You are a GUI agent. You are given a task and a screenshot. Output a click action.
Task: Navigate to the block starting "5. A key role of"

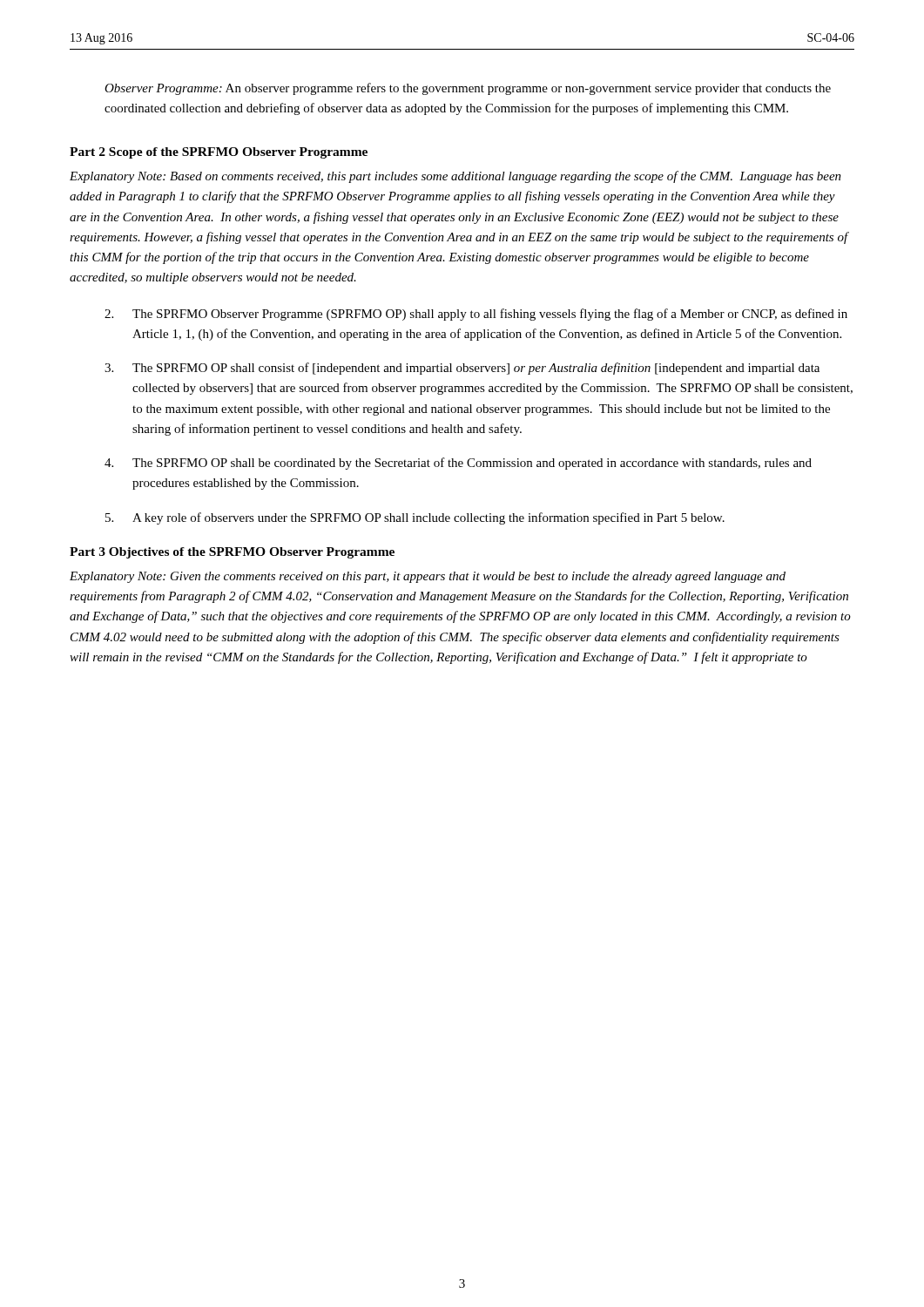[x=479, y=518]
